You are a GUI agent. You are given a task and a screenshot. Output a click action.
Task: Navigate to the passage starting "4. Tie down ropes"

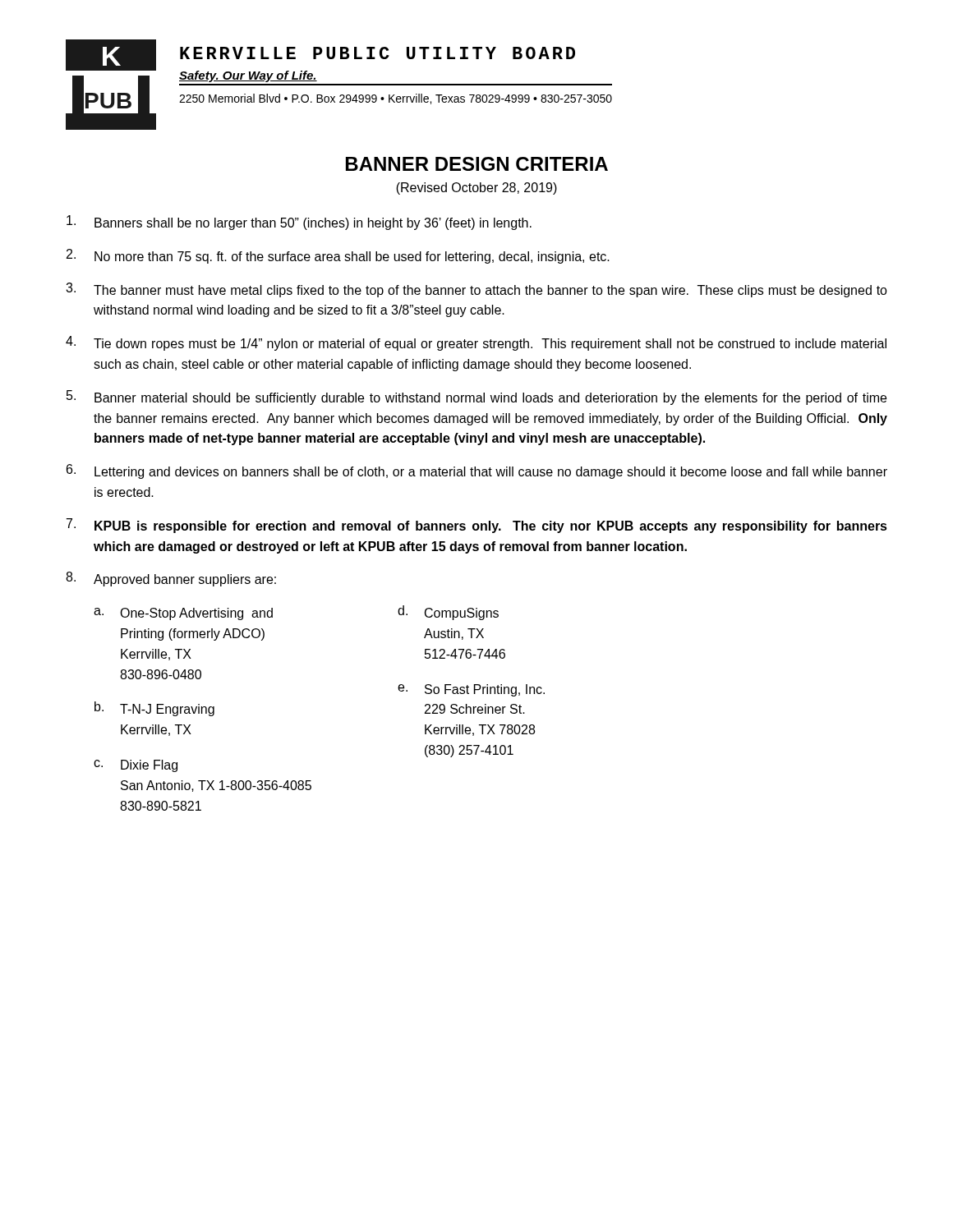click(476, 355)
